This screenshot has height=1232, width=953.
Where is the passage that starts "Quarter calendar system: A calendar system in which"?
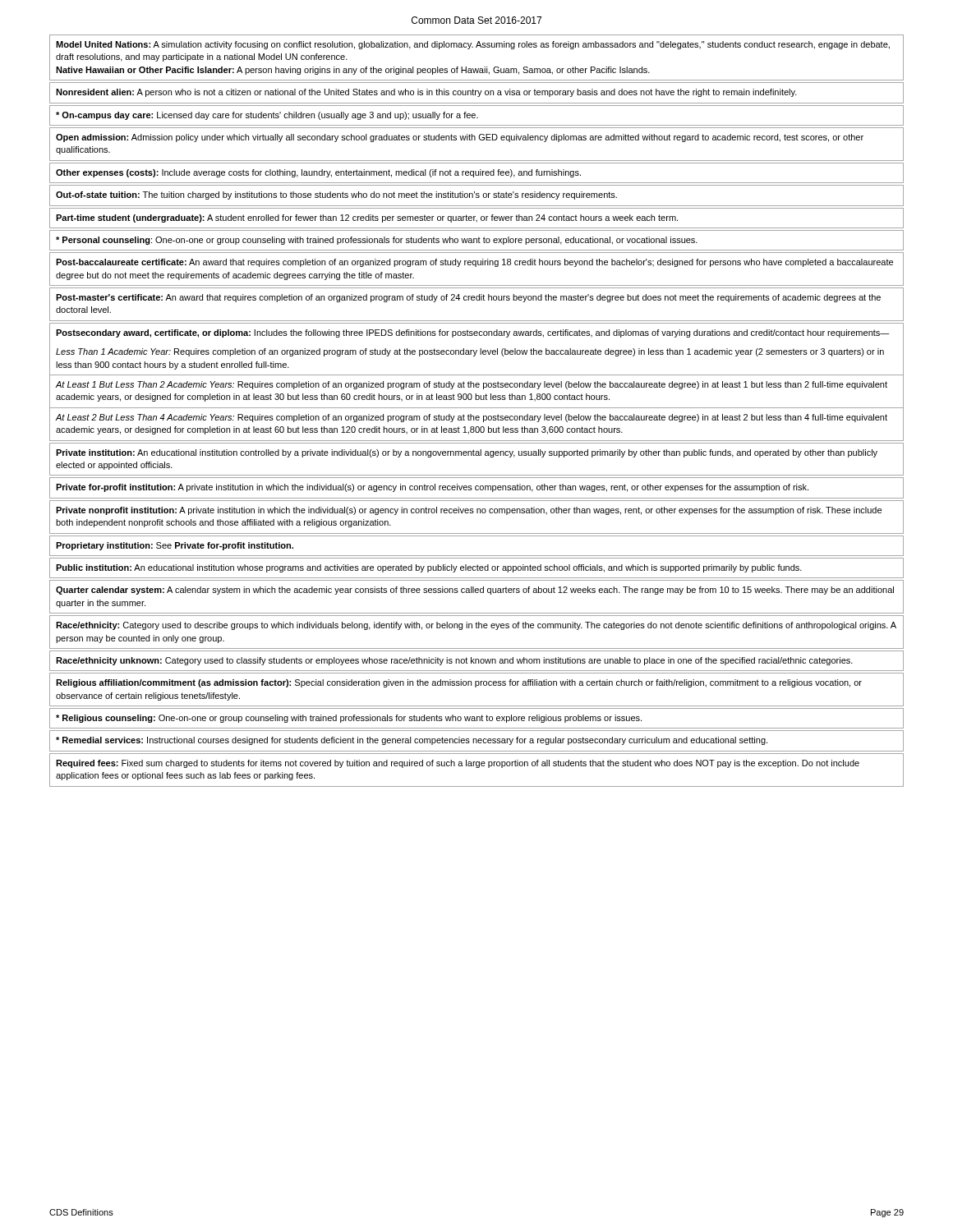pyautogui.click(x=475, y=596)
